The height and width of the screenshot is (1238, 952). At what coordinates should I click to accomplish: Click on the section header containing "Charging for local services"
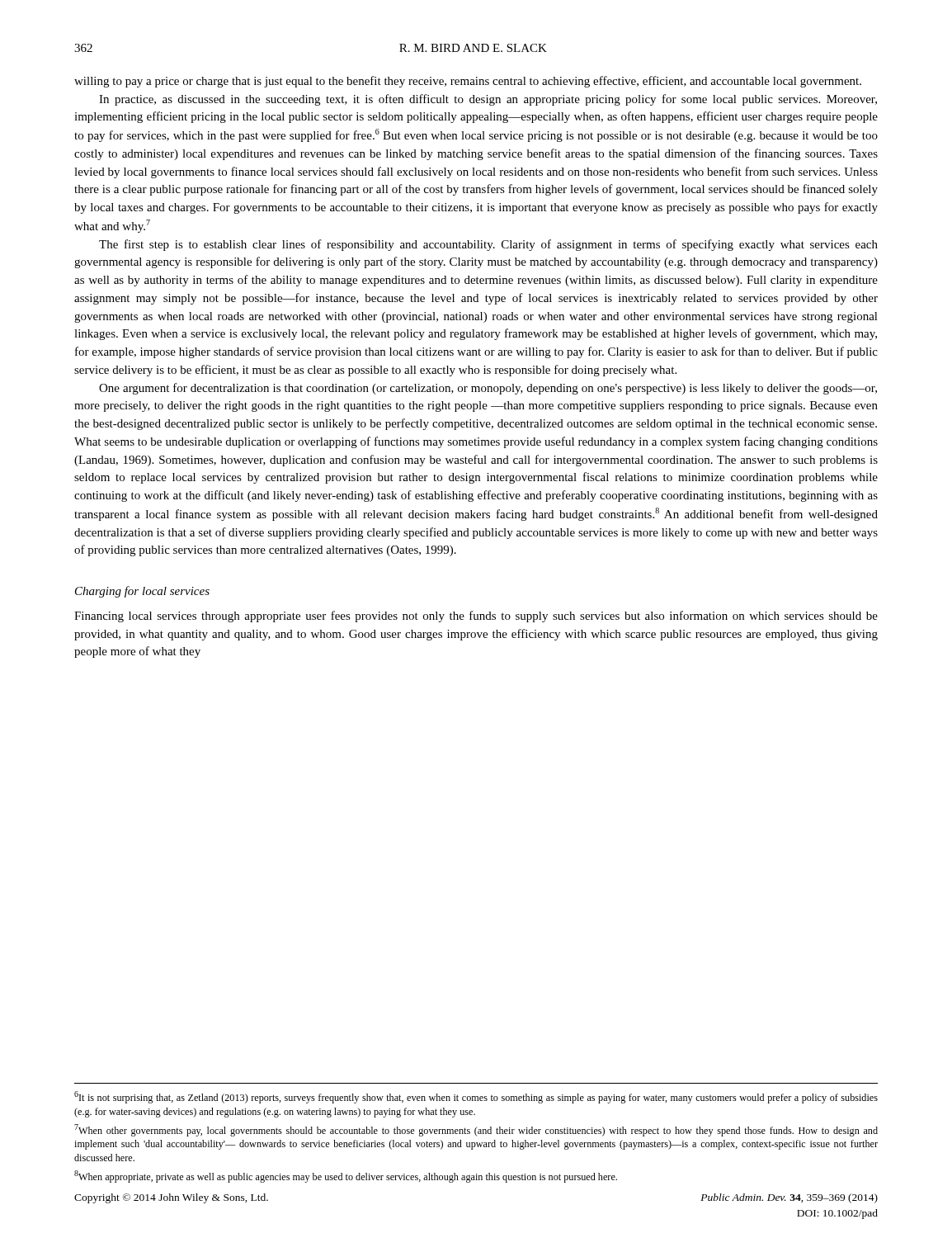click(142, 591)
